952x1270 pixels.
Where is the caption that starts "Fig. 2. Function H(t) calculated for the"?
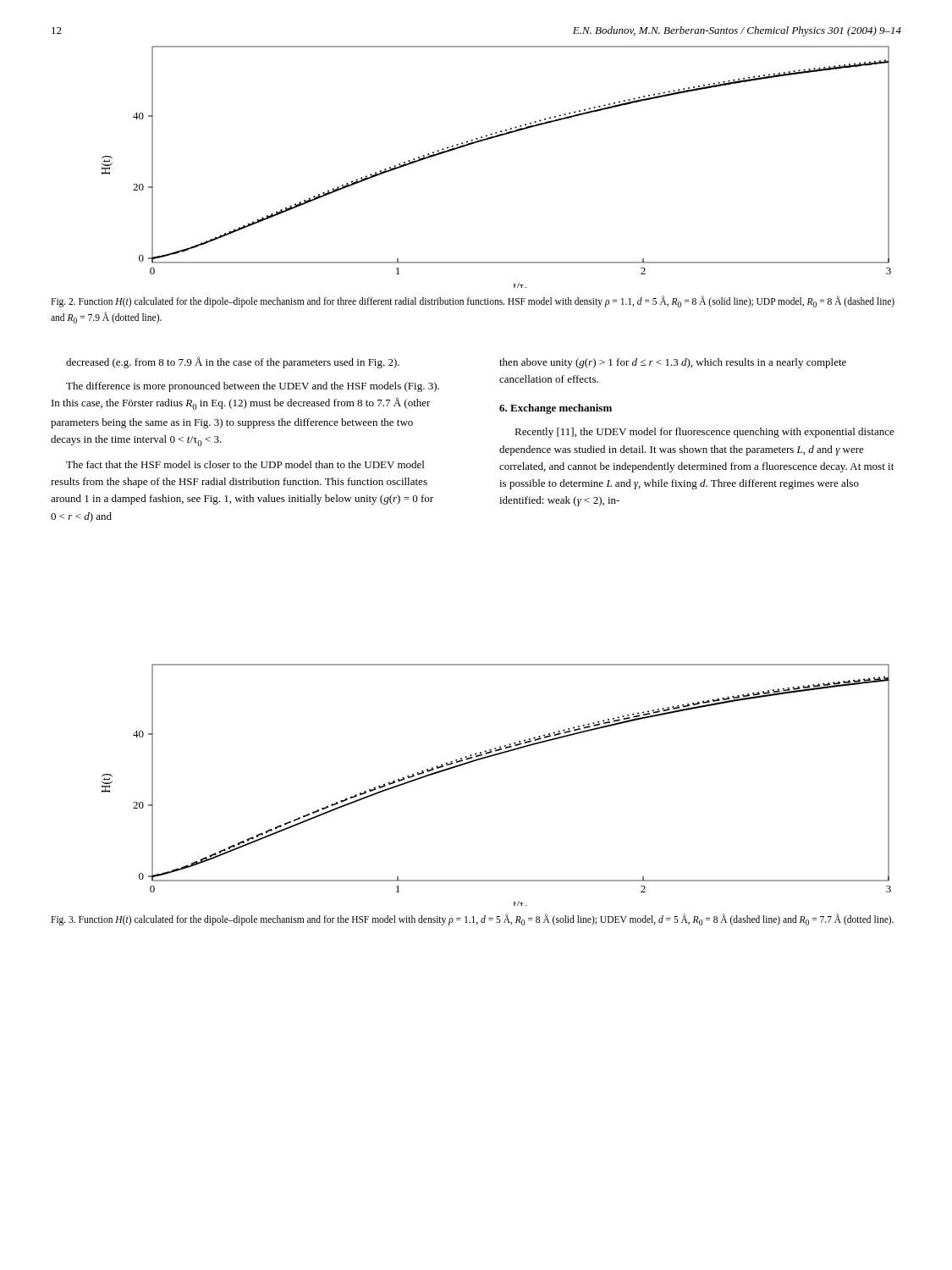473,311
